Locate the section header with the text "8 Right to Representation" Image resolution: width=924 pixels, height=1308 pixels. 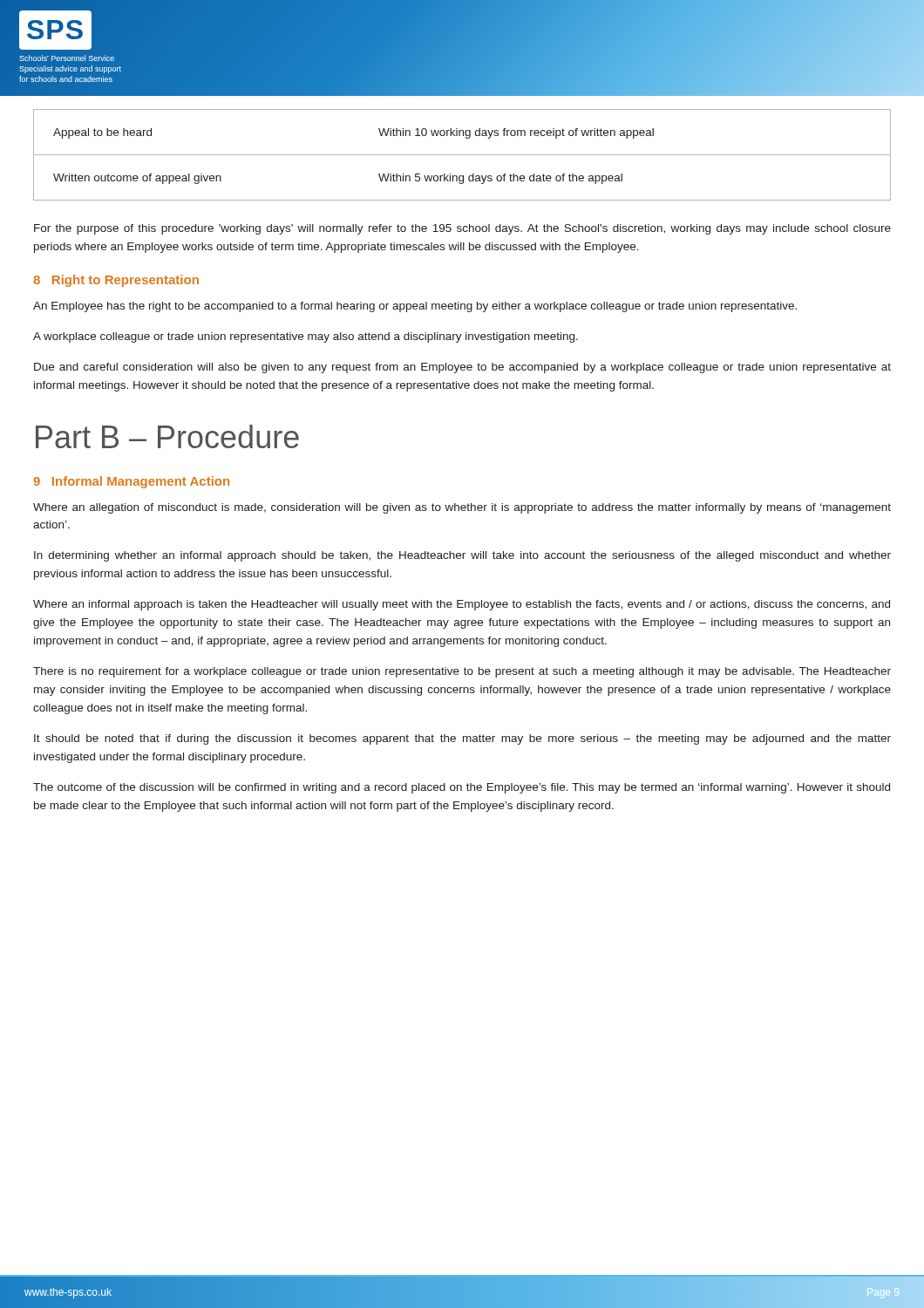[x=116, y=279]
